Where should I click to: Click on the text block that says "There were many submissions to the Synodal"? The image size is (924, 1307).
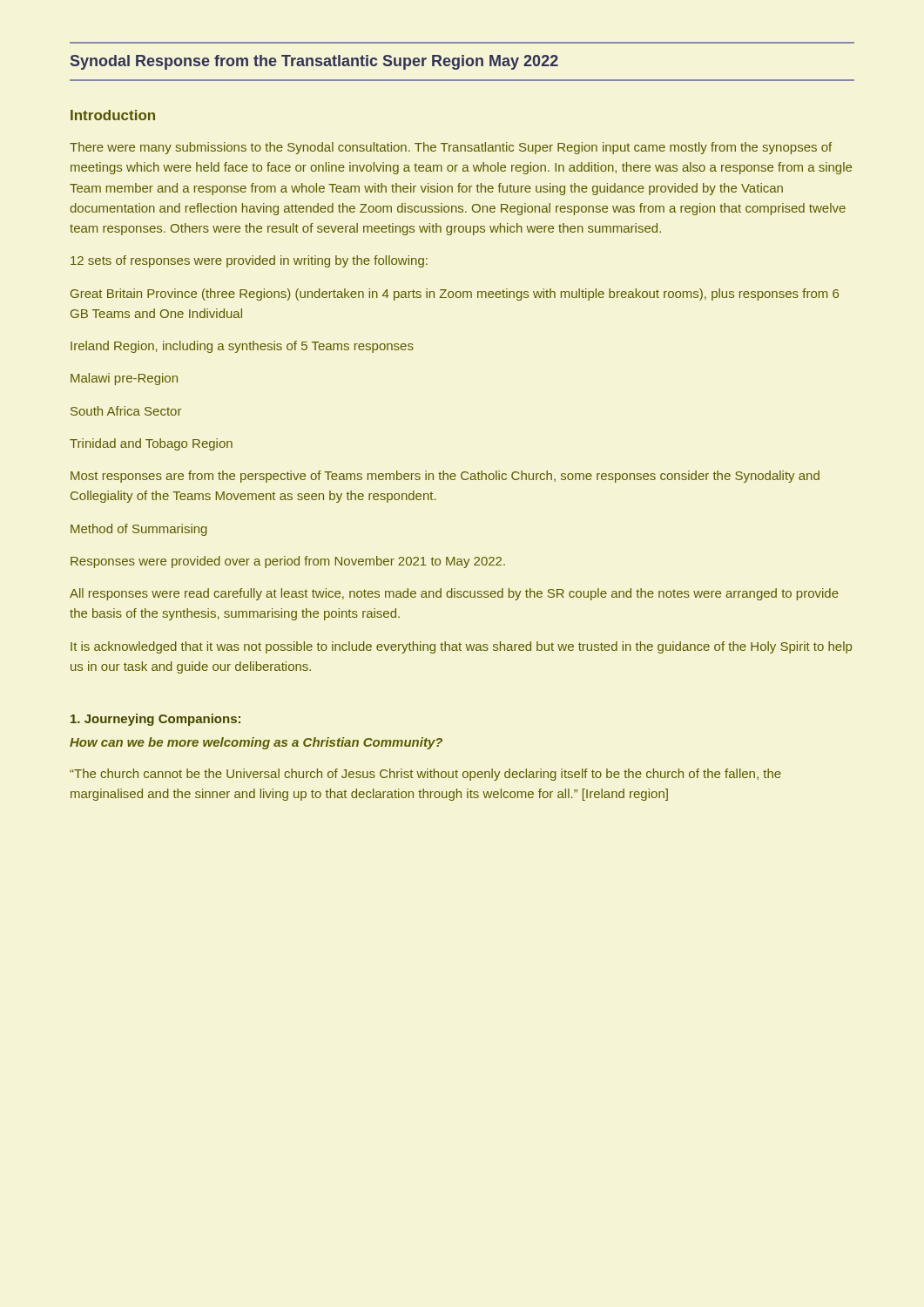coord(461,187)
